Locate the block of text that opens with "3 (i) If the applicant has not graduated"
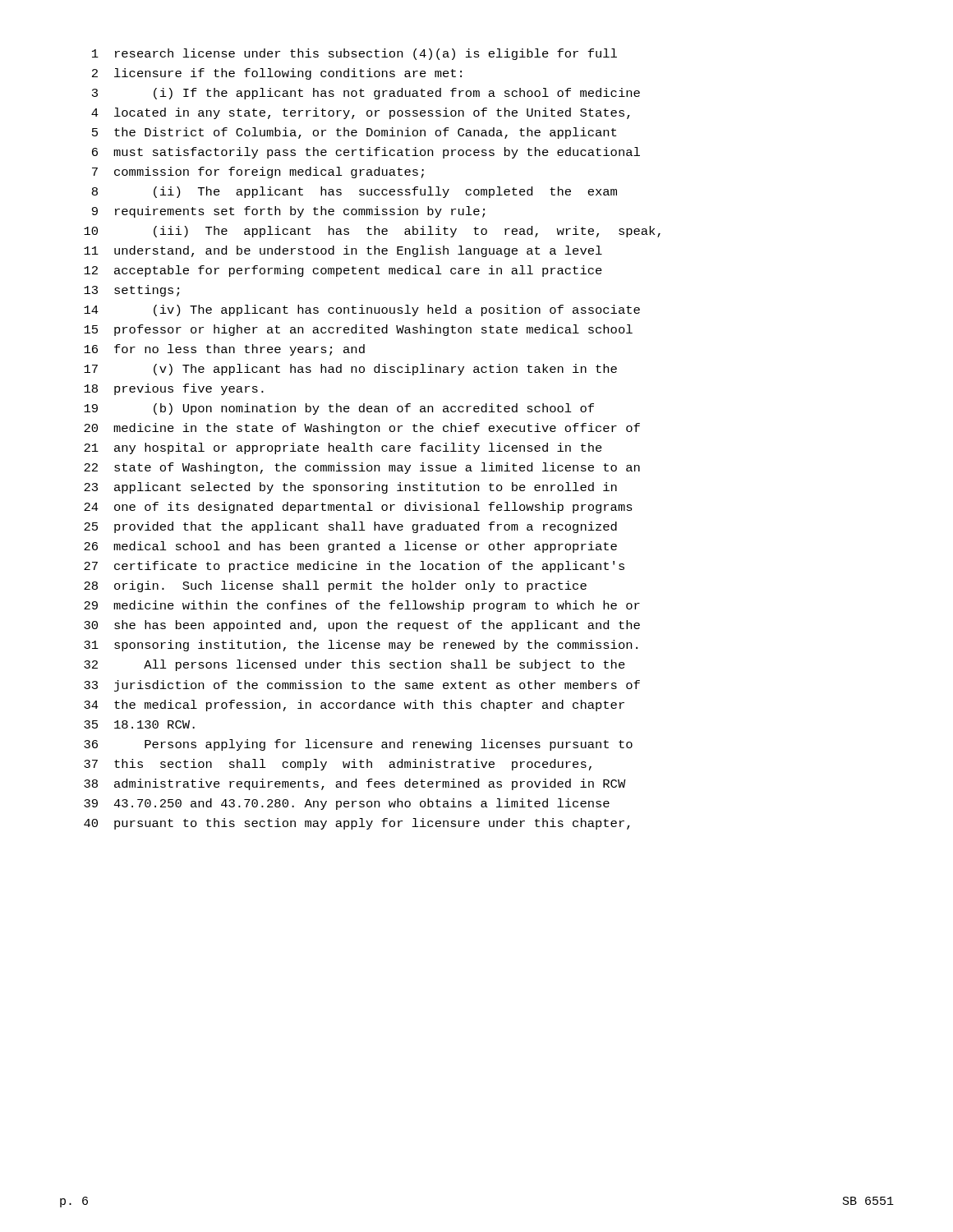This screenshot has height=1232, width=953. [x=476, y=94]
